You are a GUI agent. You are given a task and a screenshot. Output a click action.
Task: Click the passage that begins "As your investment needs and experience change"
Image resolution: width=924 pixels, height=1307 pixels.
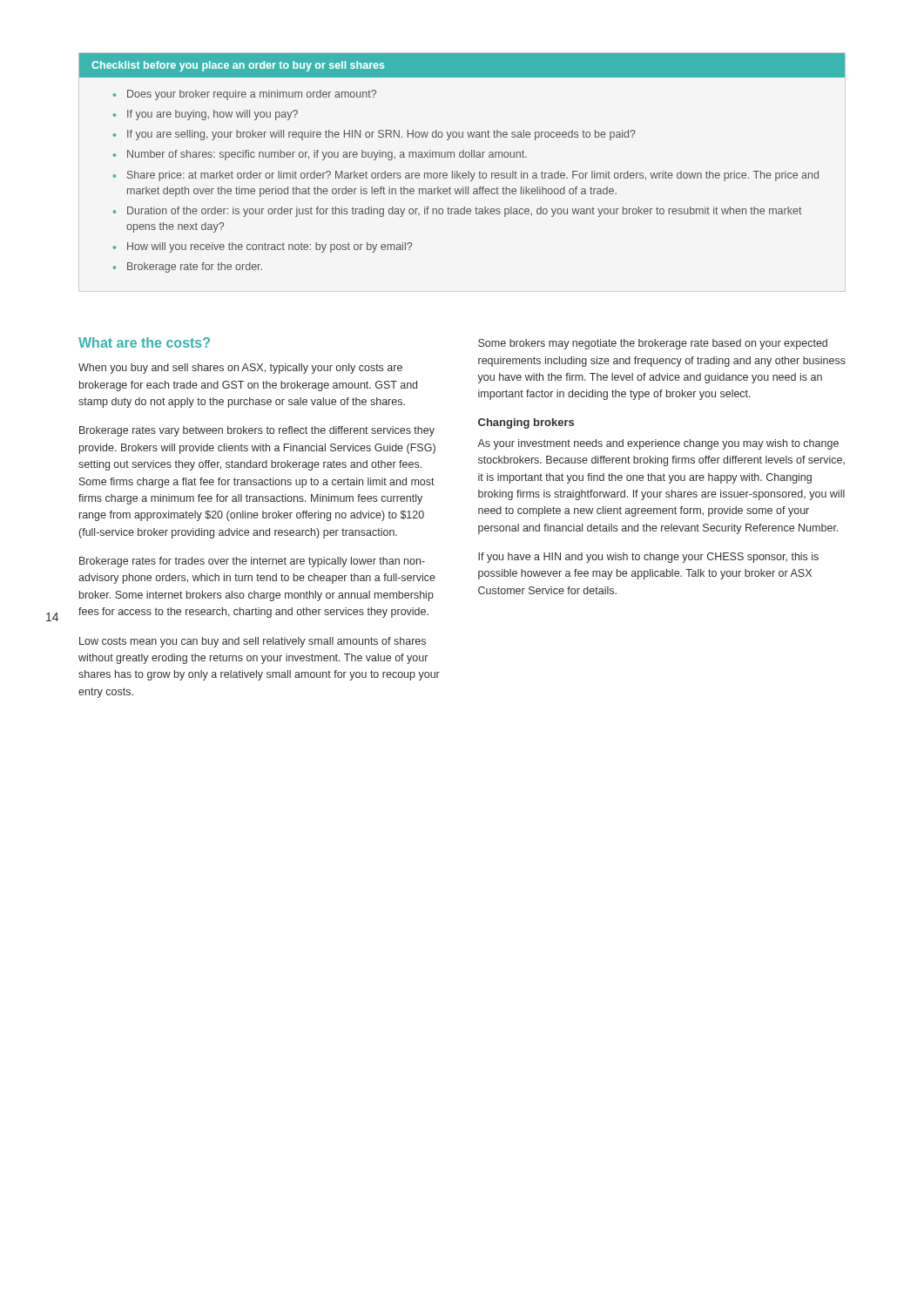click(x=662, y=485)
